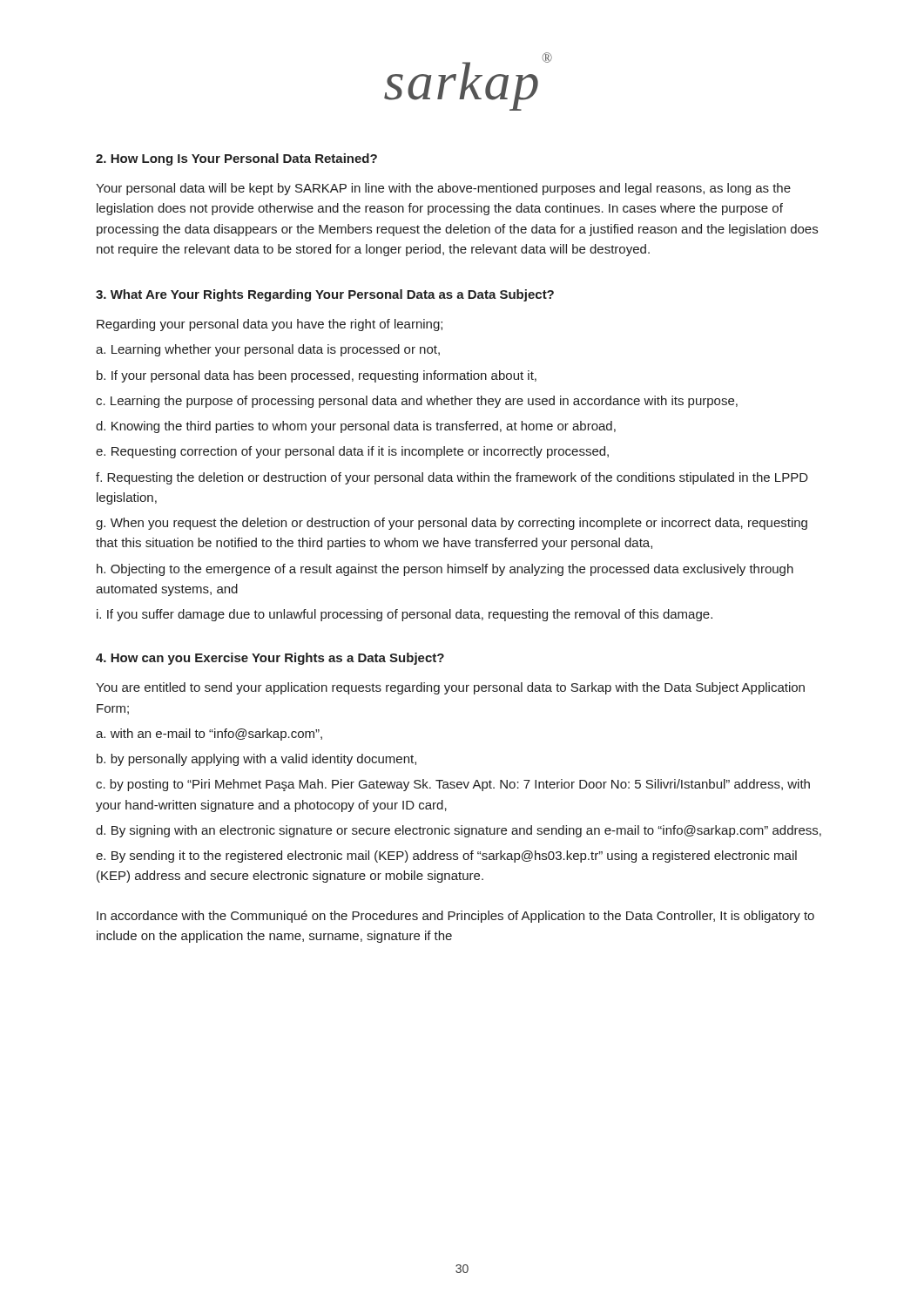This screenshot has width=924, height=1307.
Task: Select the region starting "c. by posting"
Action: point(453,794)
